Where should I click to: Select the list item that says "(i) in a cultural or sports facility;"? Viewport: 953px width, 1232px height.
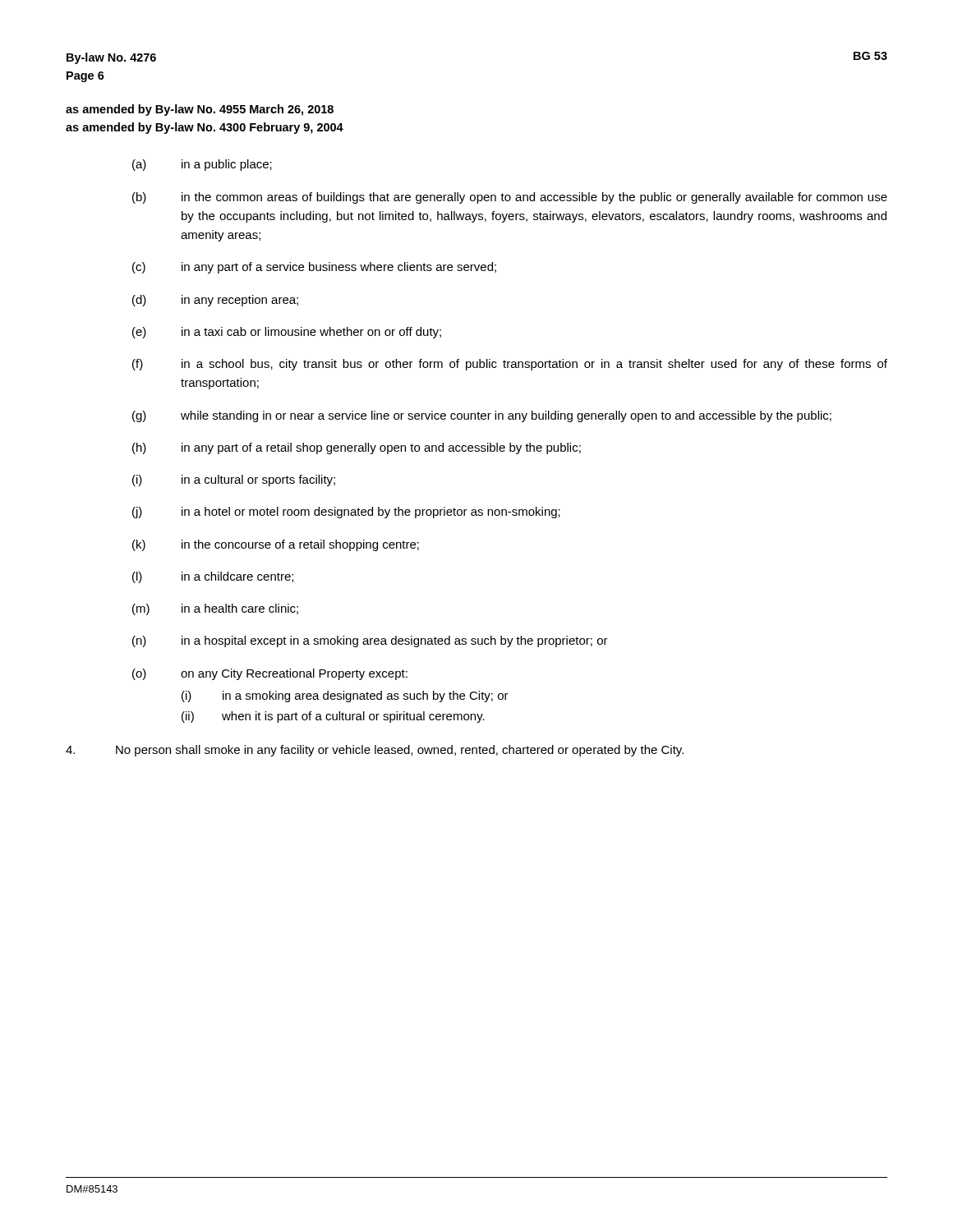pos(234,480)
